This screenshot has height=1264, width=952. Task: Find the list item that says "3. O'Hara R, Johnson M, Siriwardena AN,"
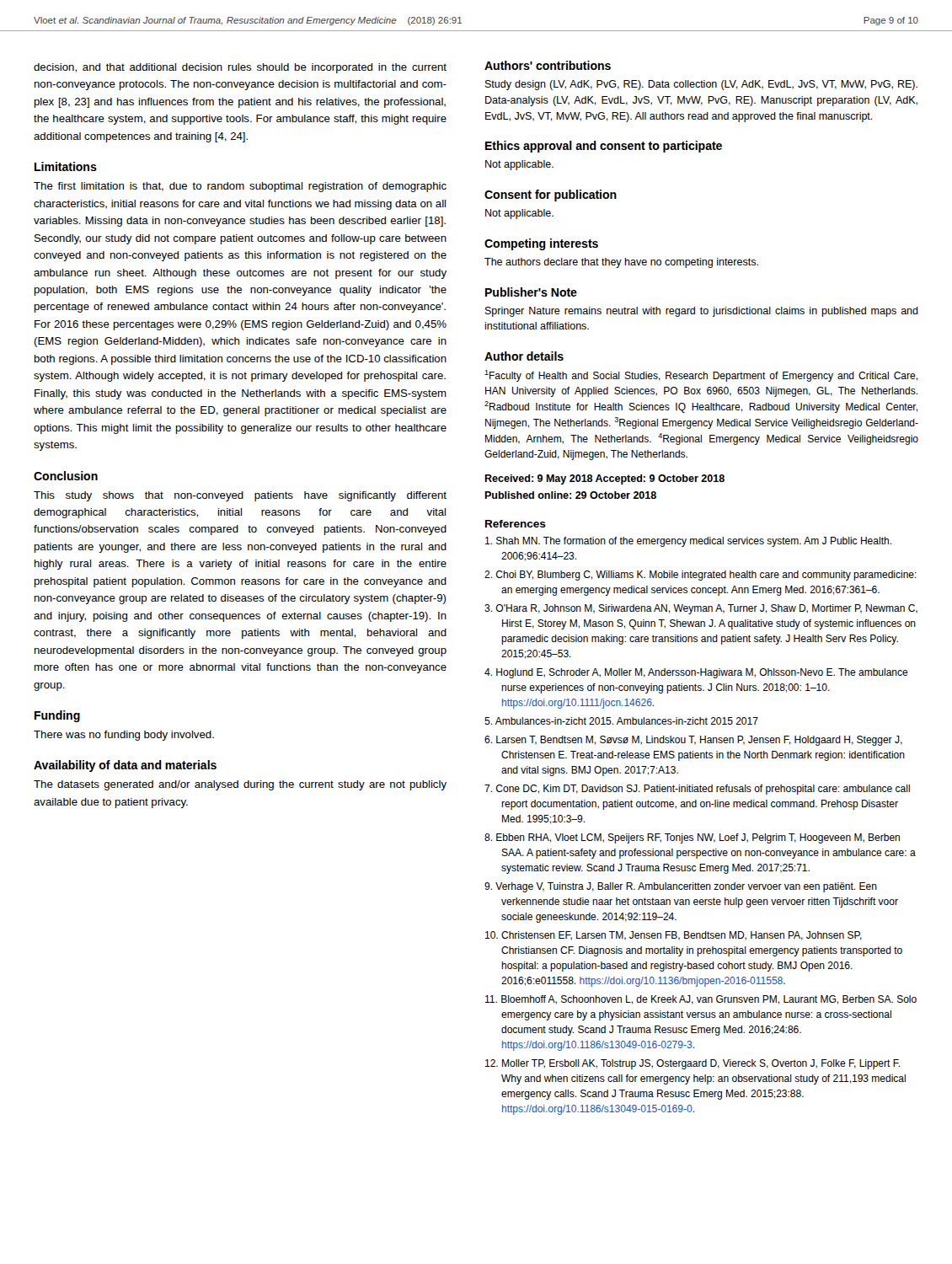tap(701, 631)
